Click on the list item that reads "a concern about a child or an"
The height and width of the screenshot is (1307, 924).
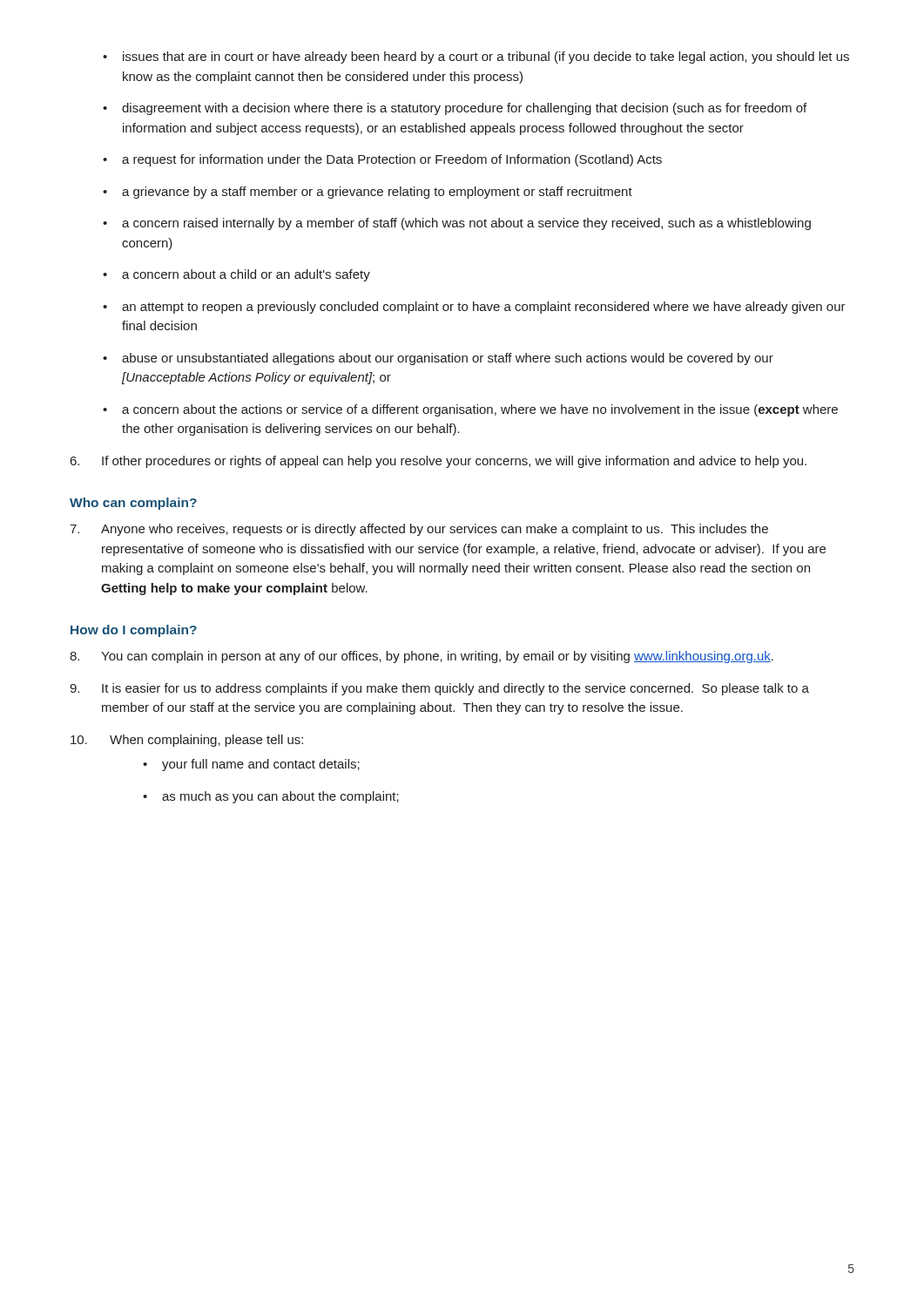(246, 274)
